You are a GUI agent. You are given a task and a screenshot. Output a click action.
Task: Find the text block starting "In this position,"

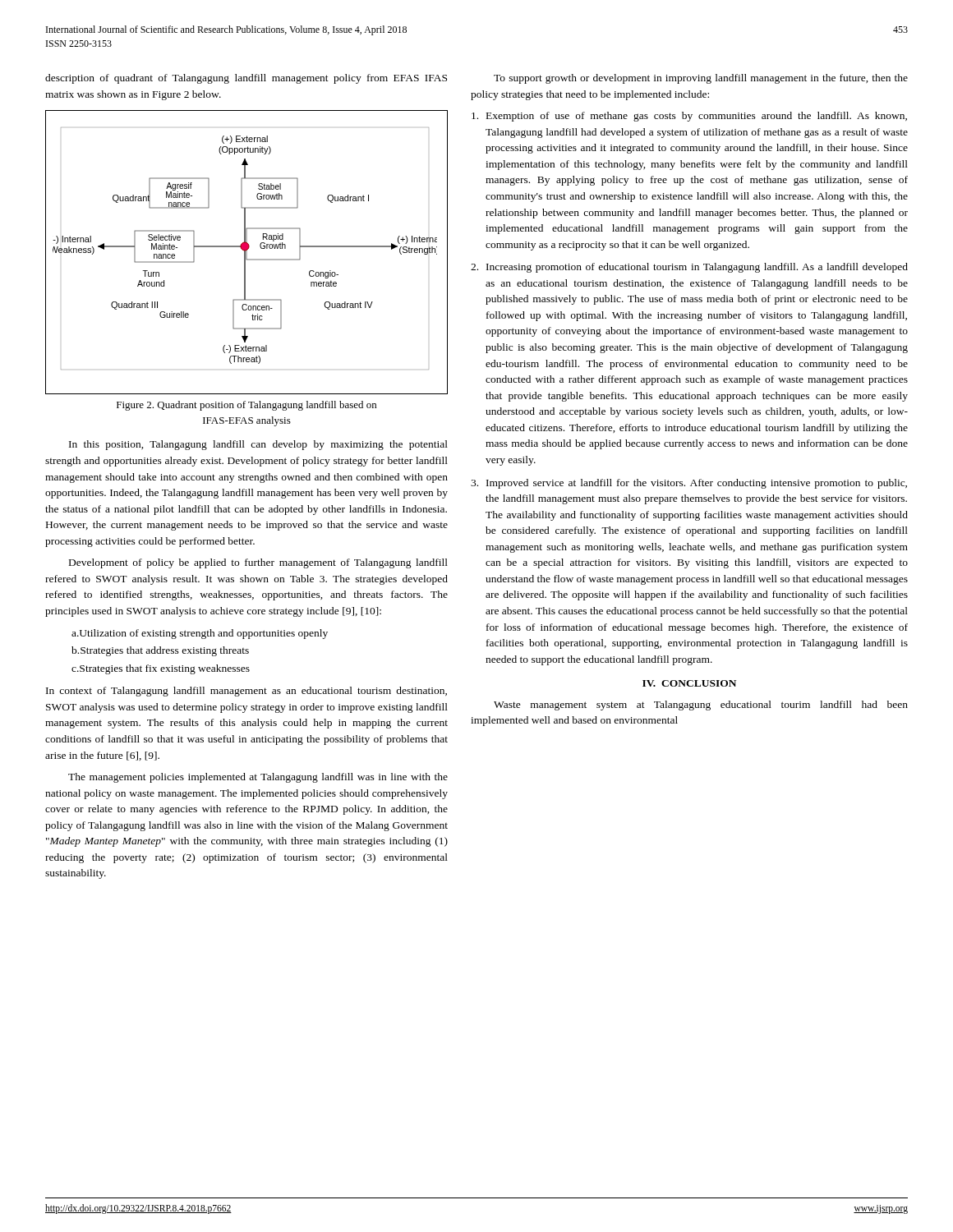(246, 493)
